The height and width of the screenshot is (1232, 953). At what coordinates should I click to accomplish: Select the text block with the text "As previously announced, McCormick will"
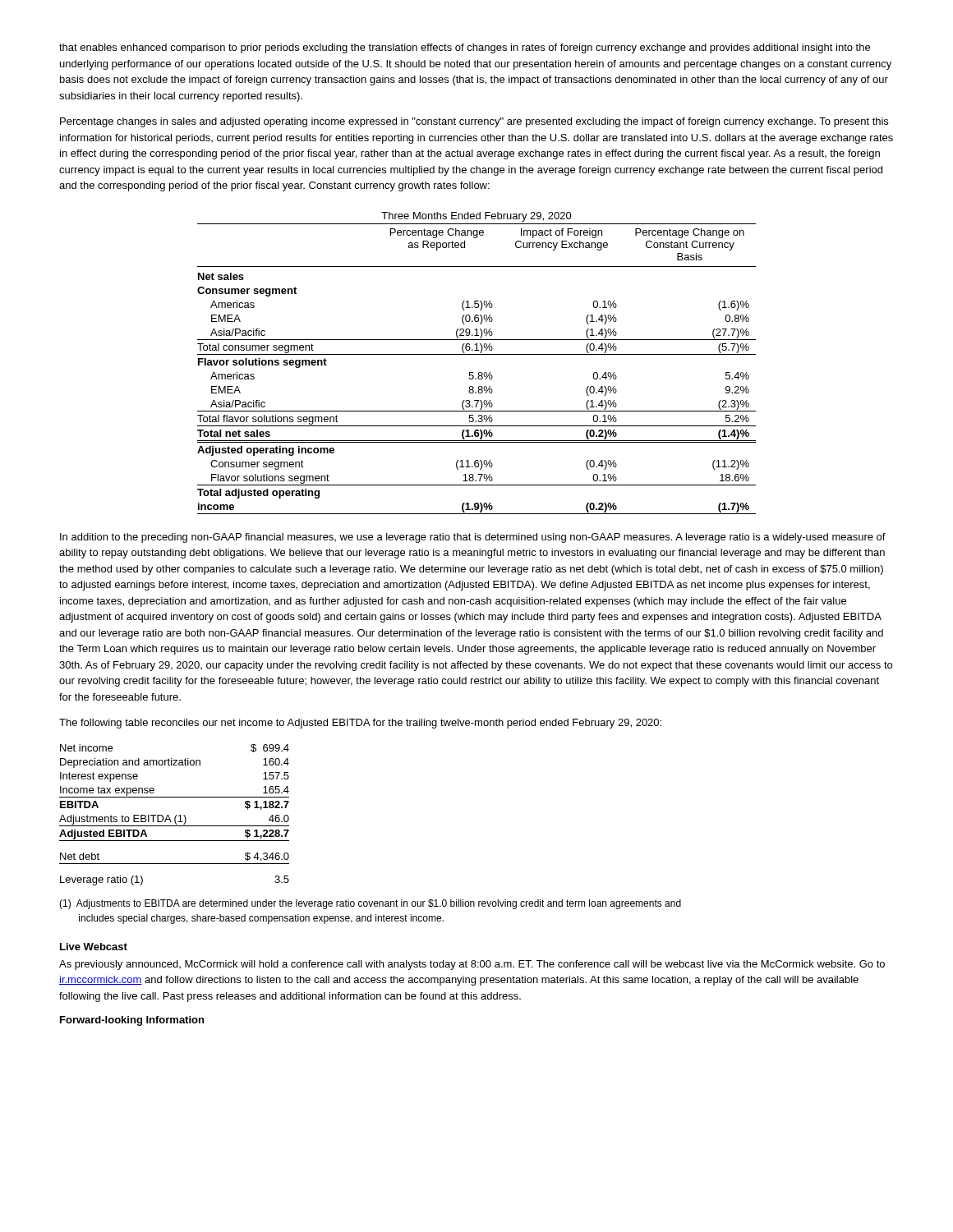pyautogui.click(x=472, y=979)
